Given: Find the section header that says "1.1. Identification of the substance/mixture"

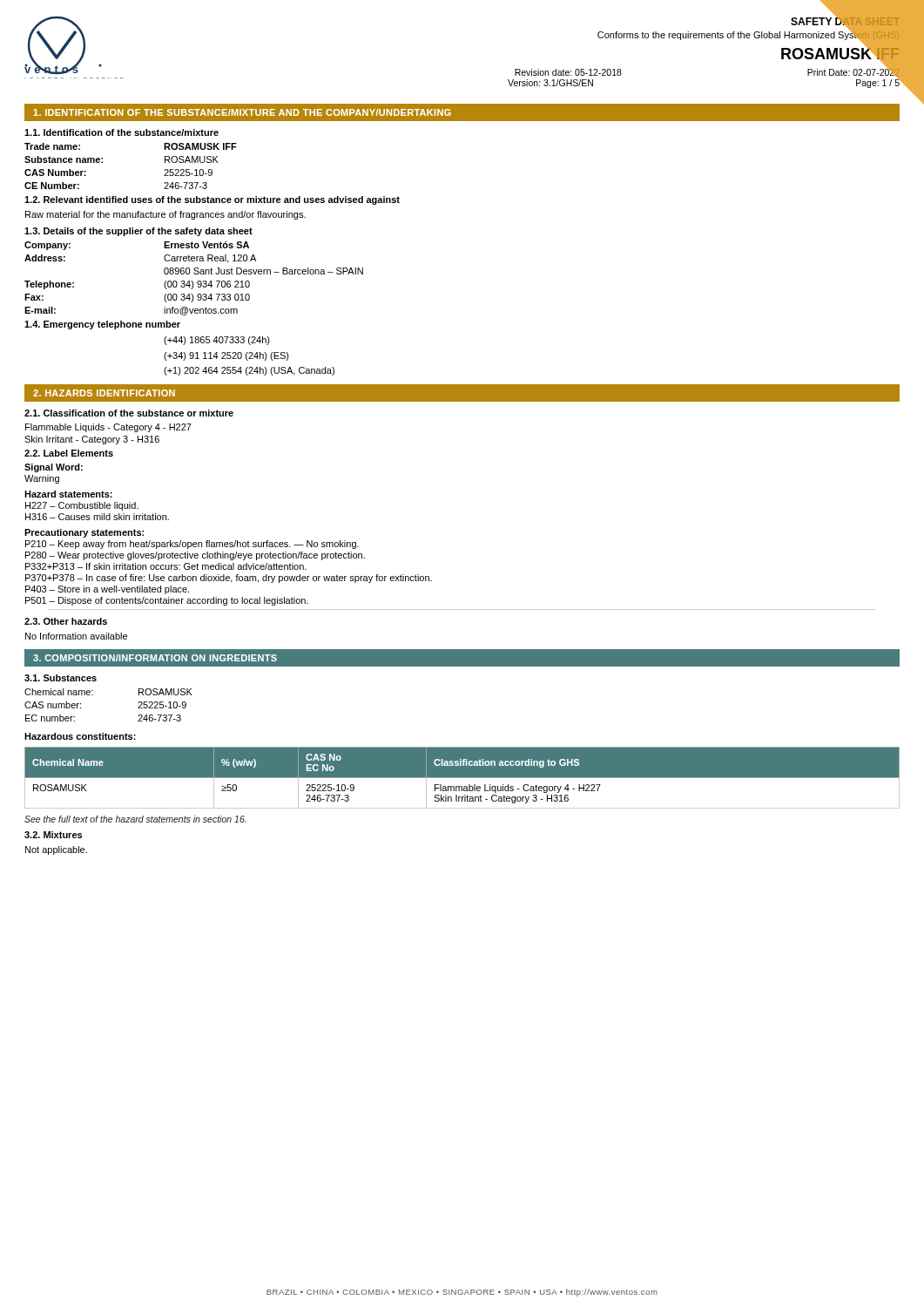Looking at the screenshot, I should 122,132.
